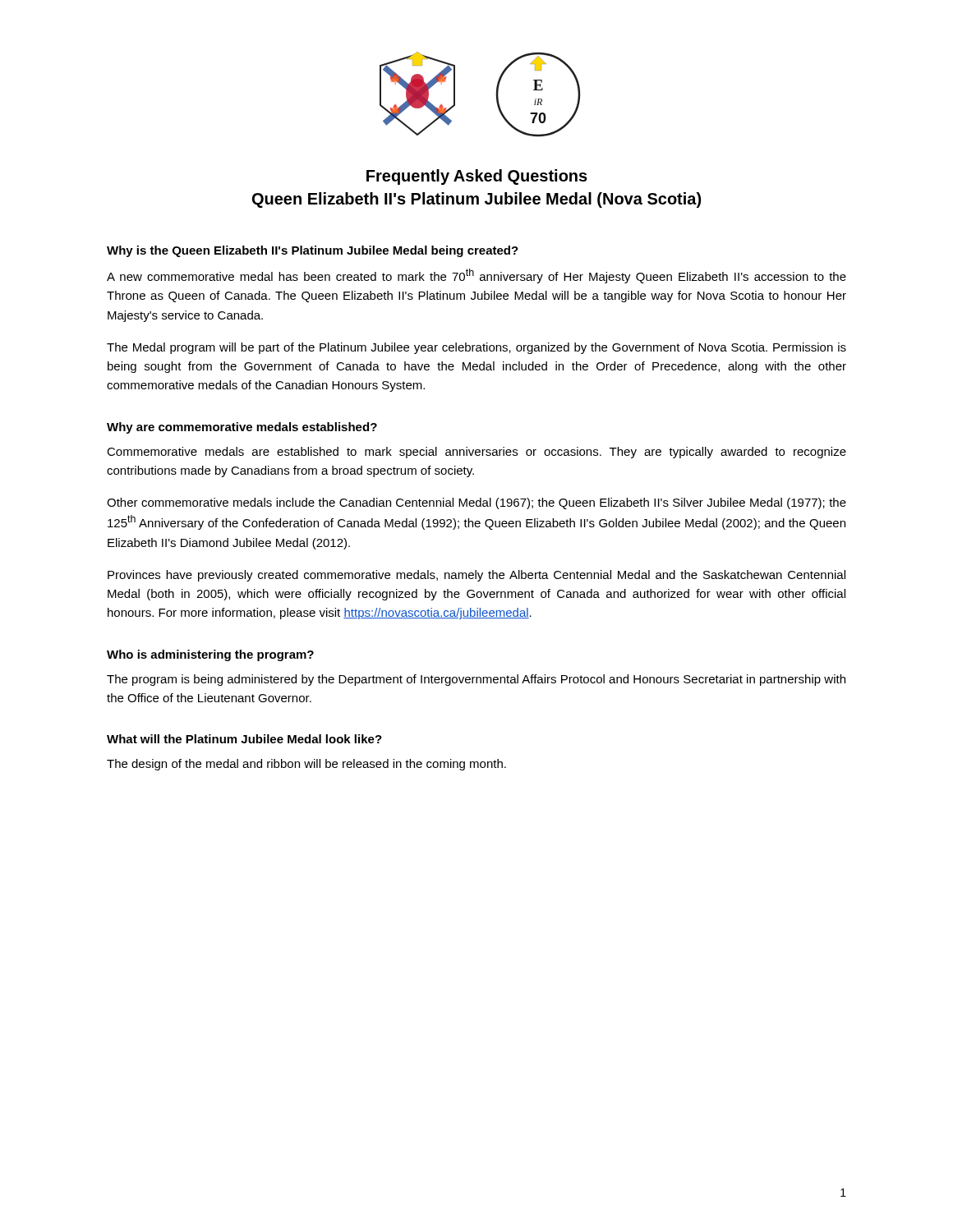
Task: Click on the section header with the text "Why are commemorative medals established?"
Action: (x=242, y=426)
